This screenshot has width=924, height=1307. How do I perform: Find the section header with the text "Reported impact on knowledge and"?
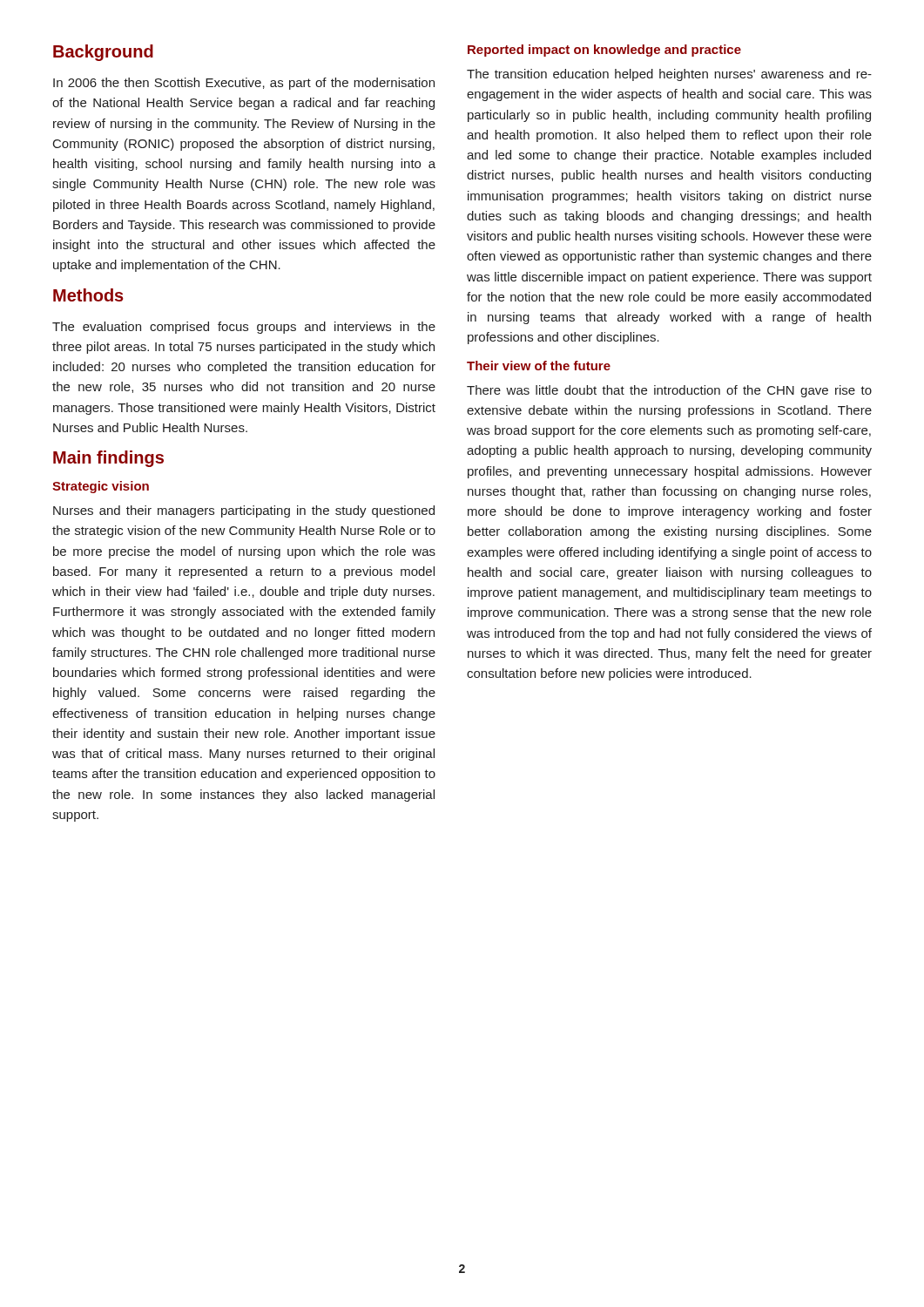point(669,49)
